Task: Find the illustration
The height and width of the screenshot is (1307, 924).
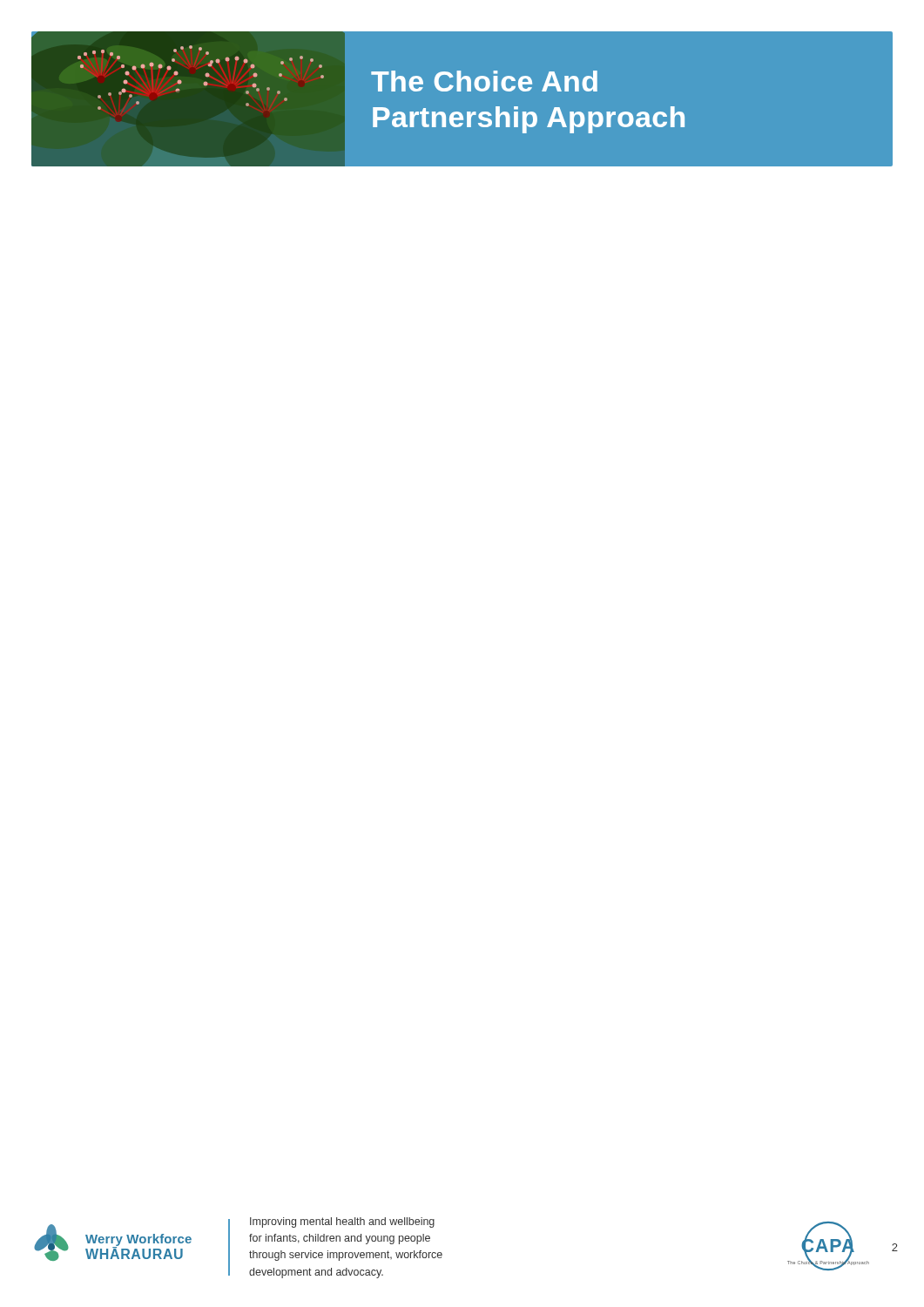Action: pyautogui.click(x=462, y=83)
